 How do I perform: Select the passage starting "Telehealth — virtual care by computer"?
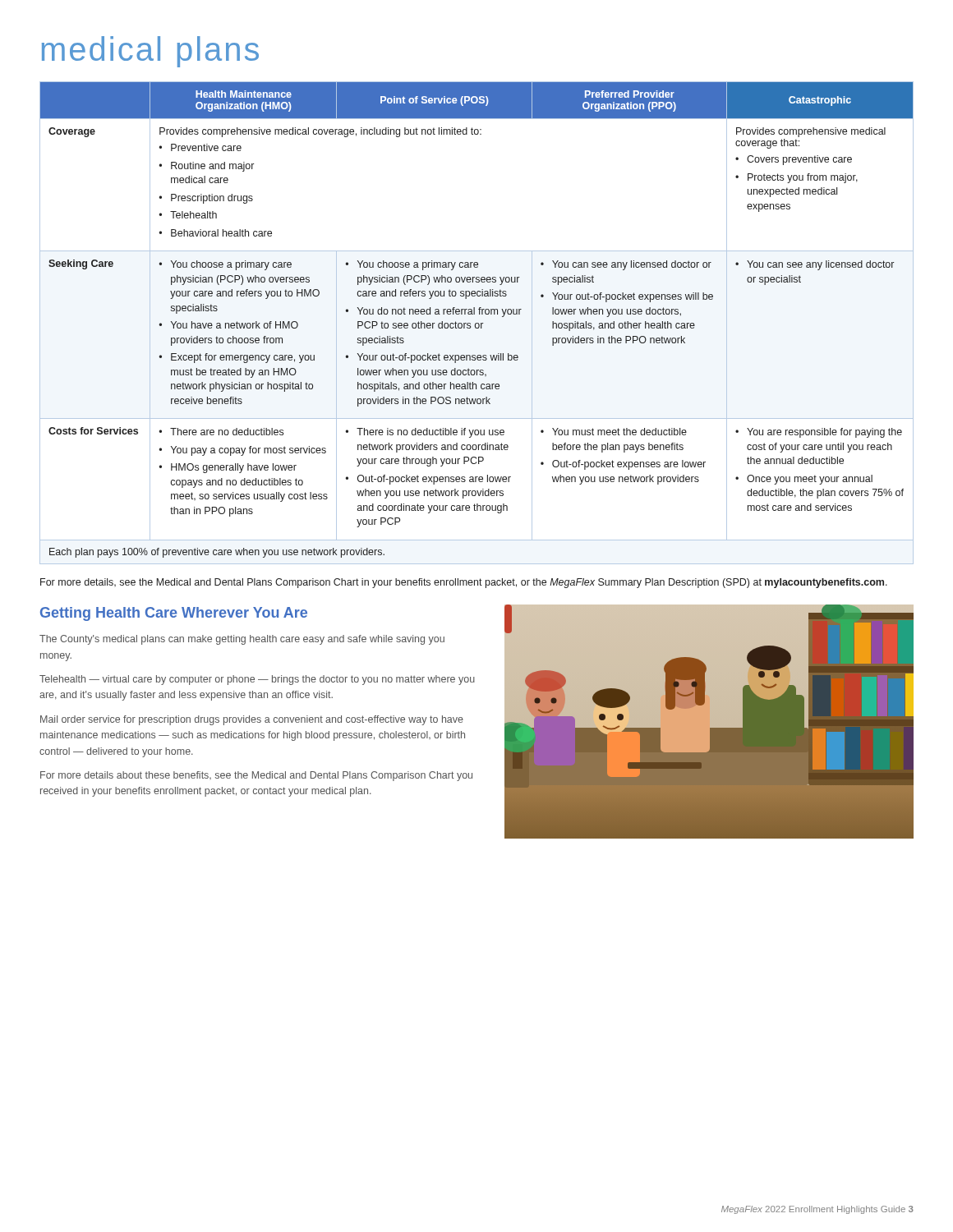pos(257,687)
